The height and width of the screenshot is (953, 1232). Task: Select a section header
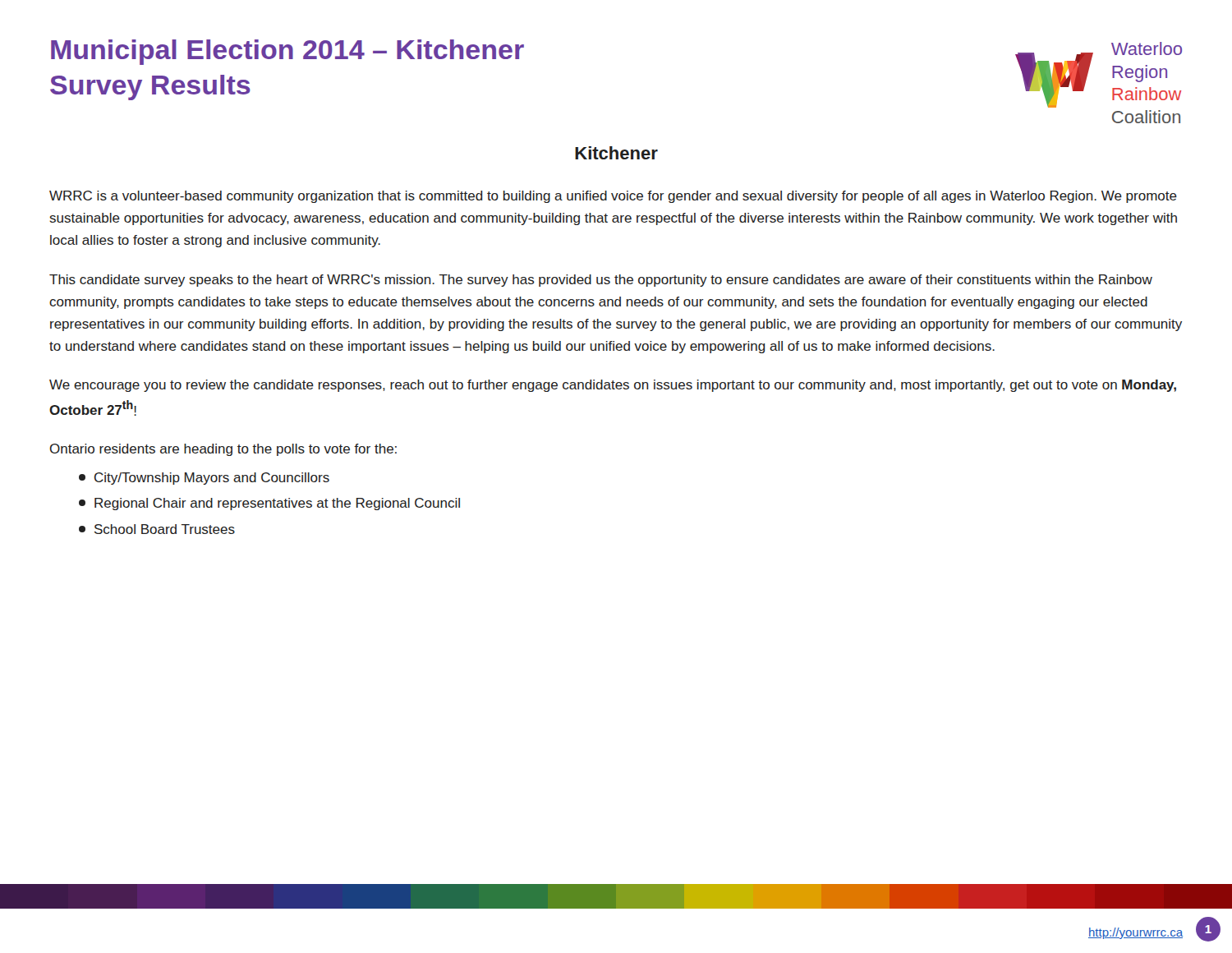616,153
